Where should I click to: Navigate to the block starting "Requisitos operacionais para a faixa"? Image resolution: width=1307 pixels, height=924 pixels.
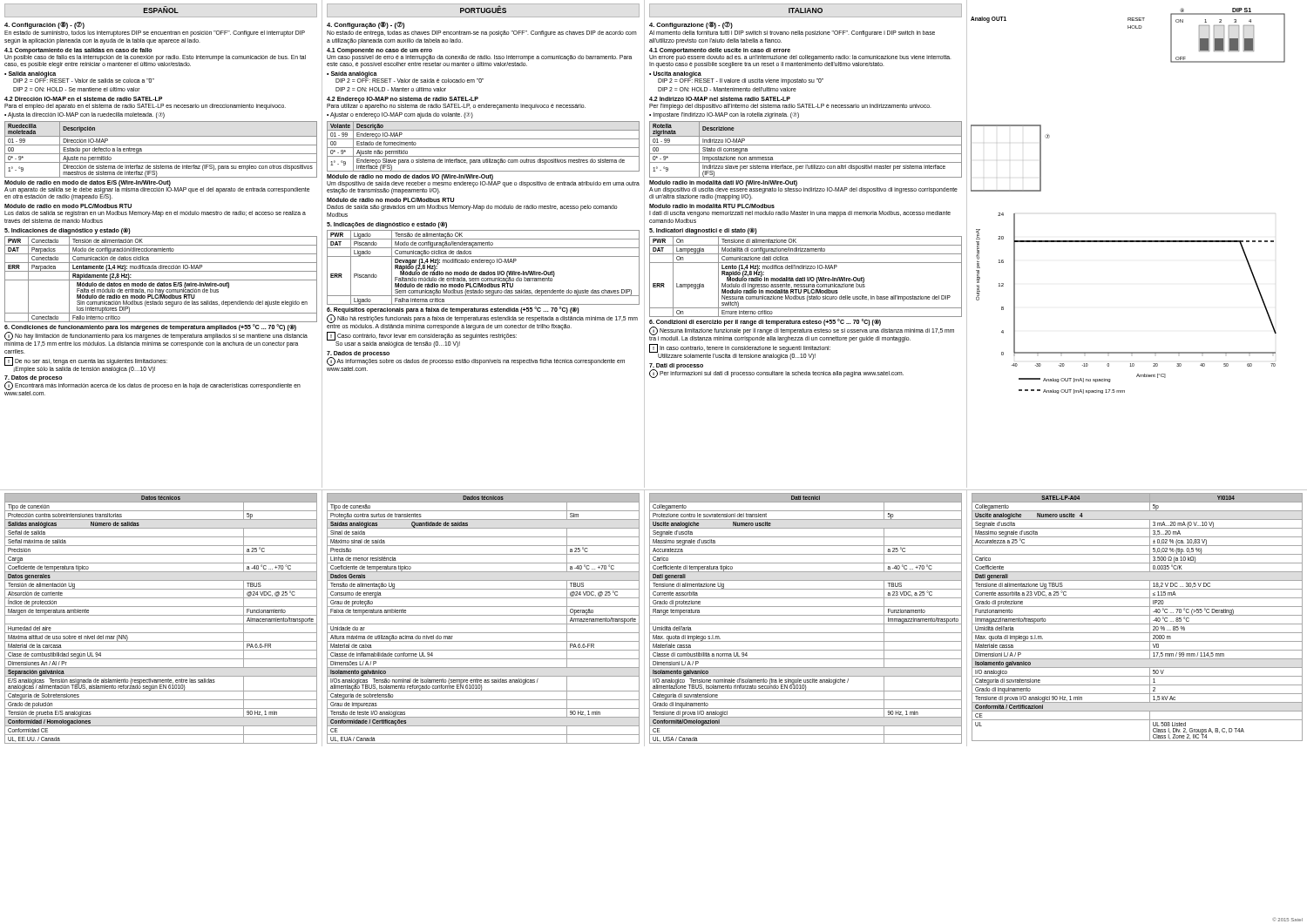(x=483, y=340)
